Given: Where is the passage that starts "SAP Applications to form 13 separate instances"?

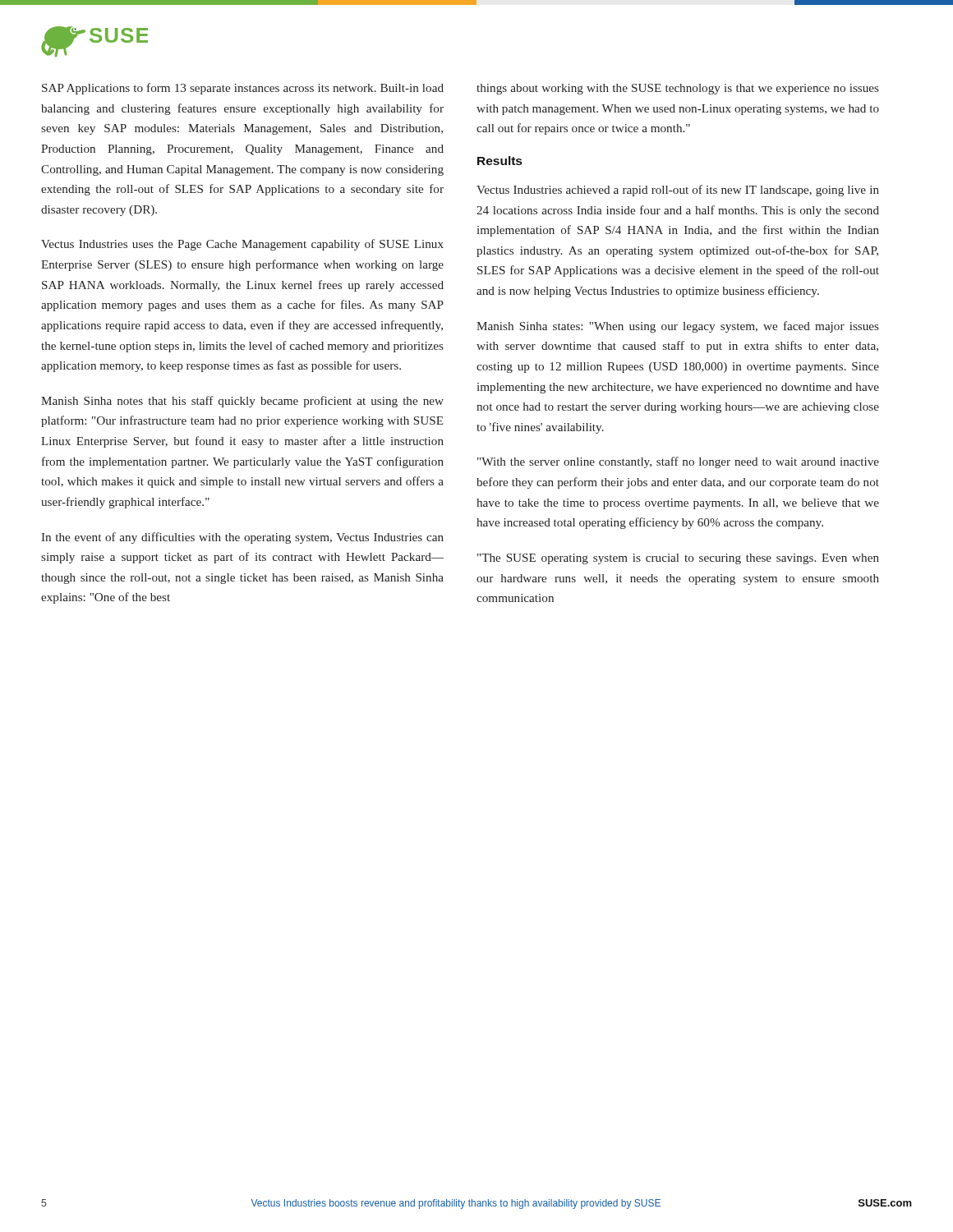Looking at the screenshot, I should coord(242,149).
